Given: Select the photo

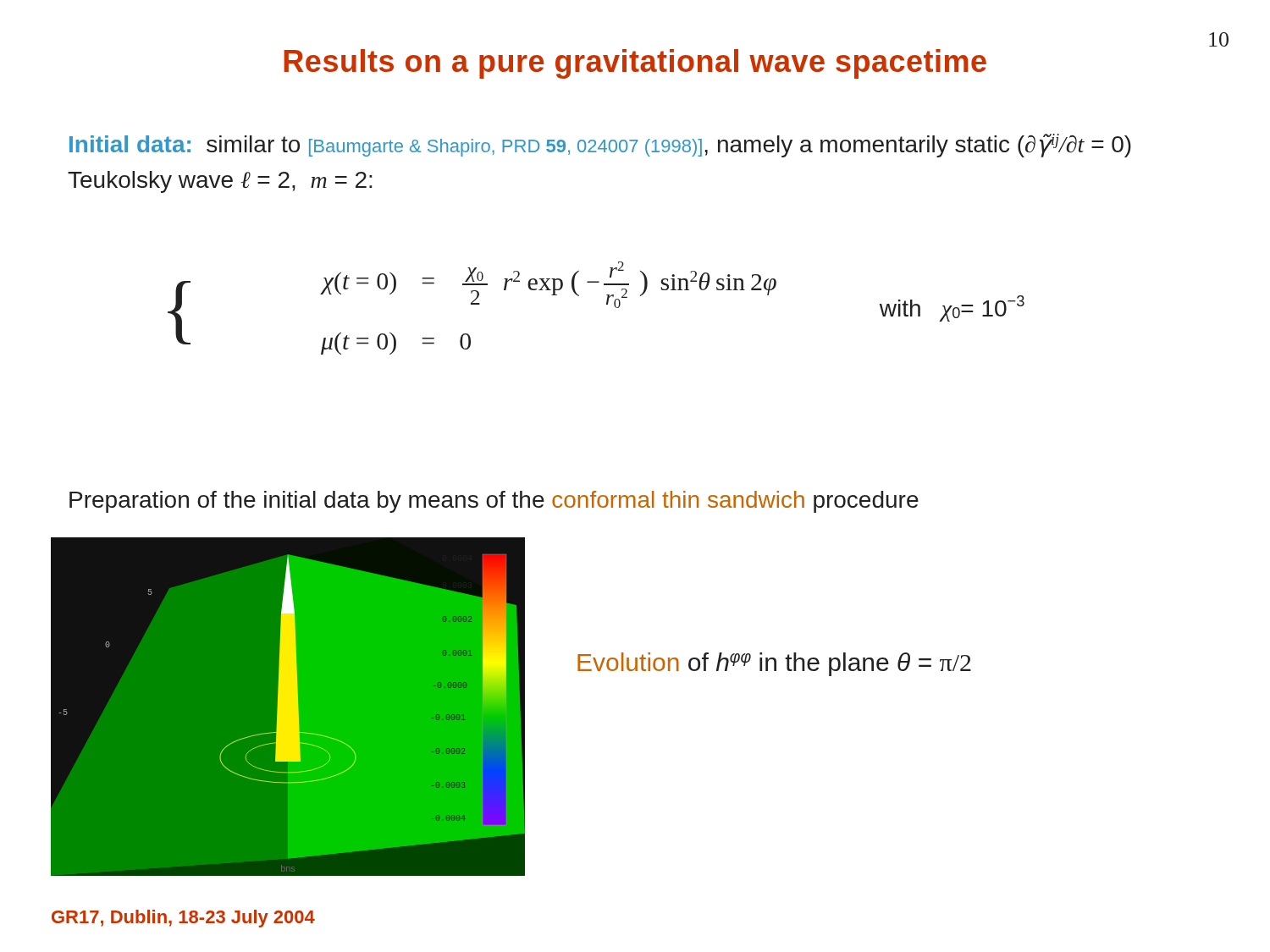Looking at the screenshot, I should 288,707.
